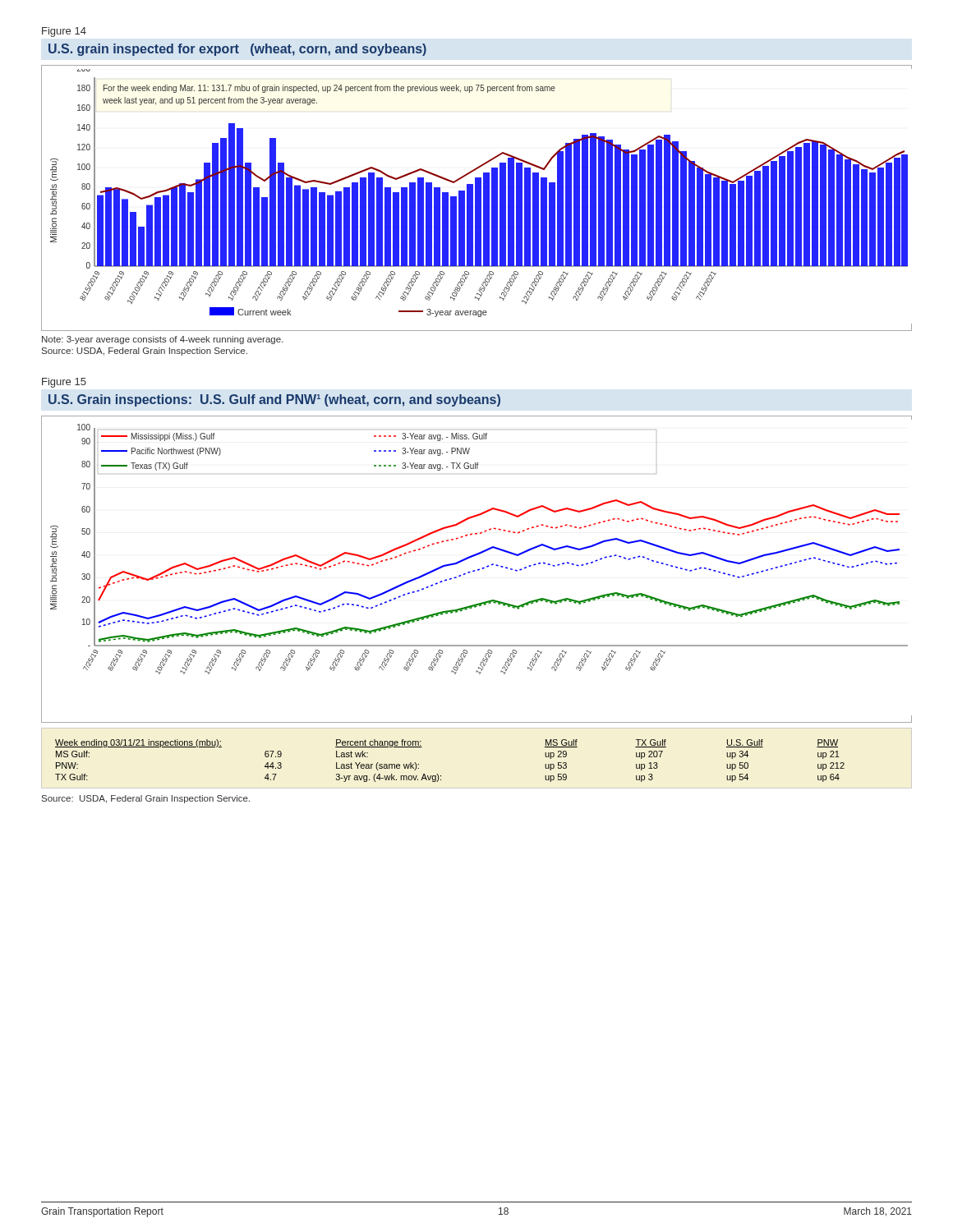Locate the line chart

[476, 569]
